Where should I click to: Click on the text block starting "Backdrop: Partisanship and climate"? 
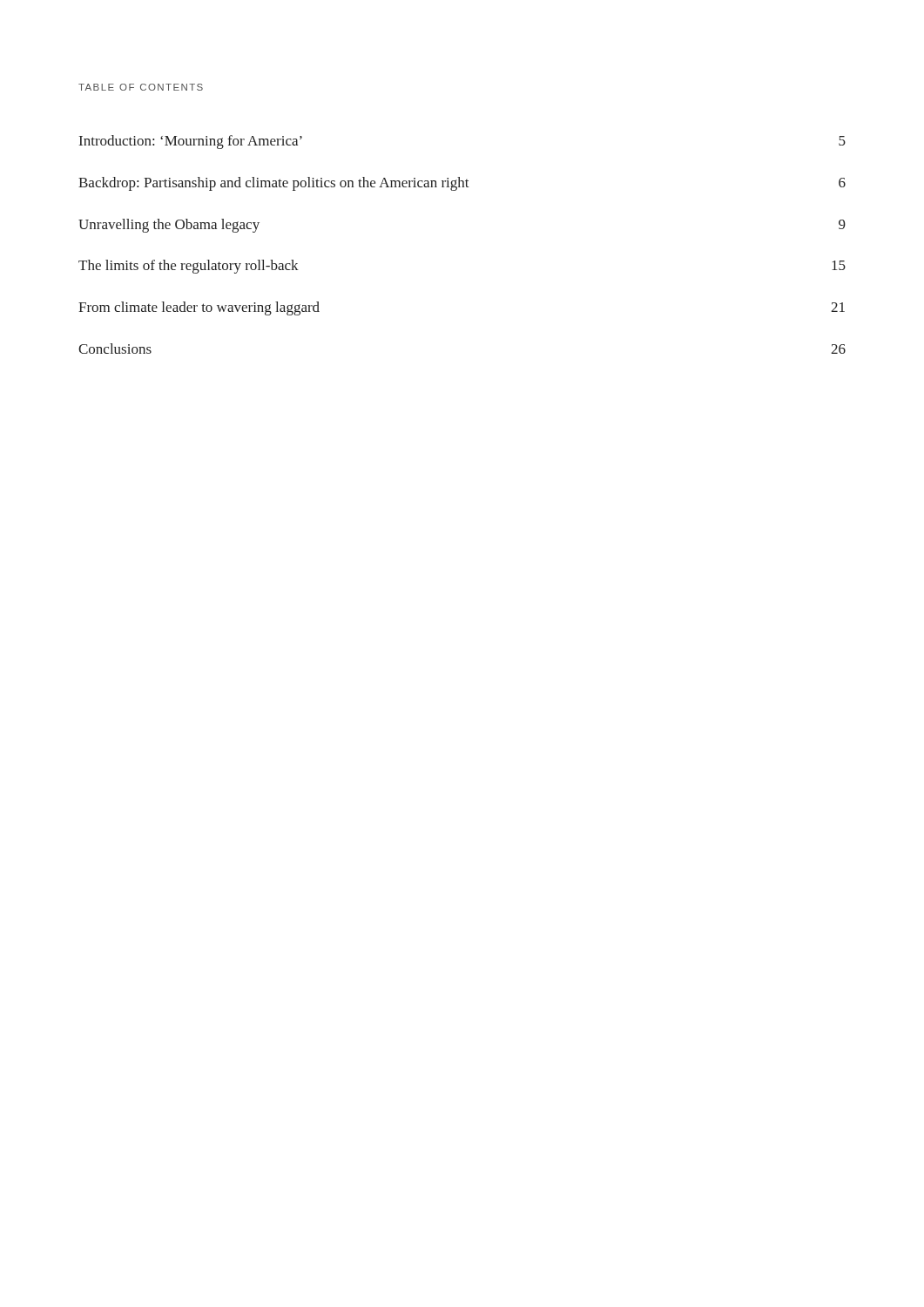462,183
